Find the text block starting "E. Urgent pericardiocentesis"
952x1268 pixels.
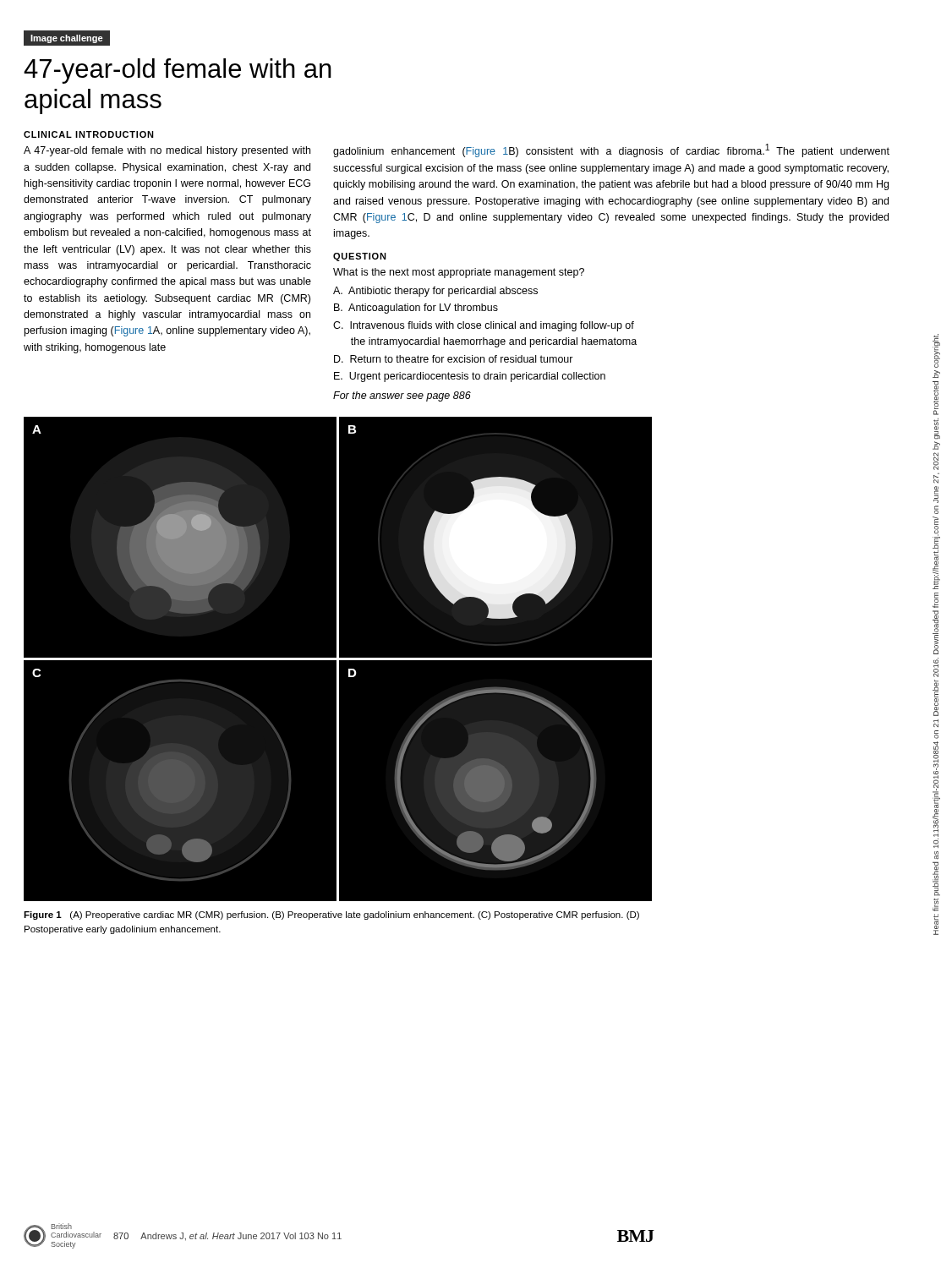click(x=469, y=376)
